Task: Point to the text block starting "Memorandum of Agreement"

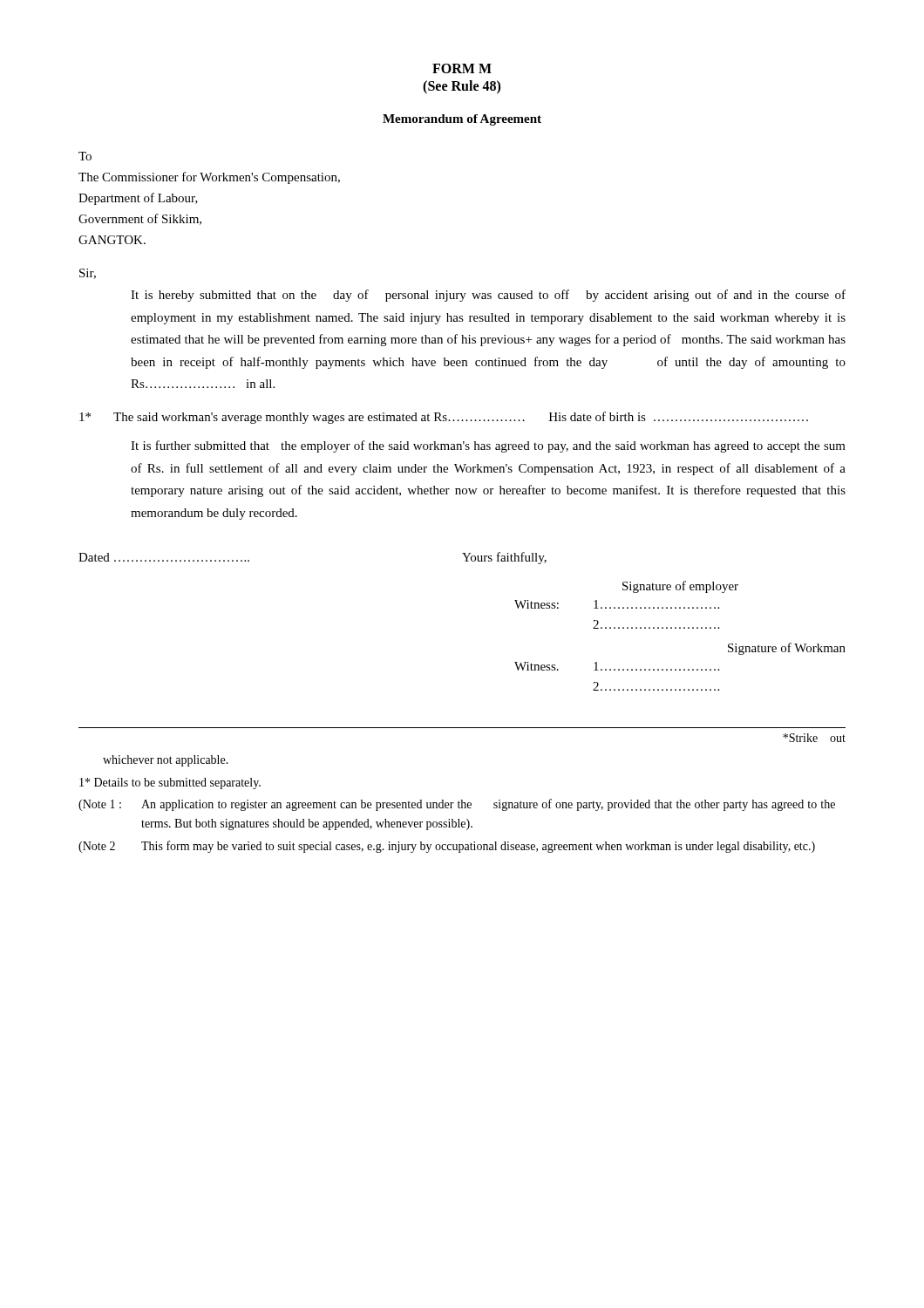Action: click(x=462, y=119)
